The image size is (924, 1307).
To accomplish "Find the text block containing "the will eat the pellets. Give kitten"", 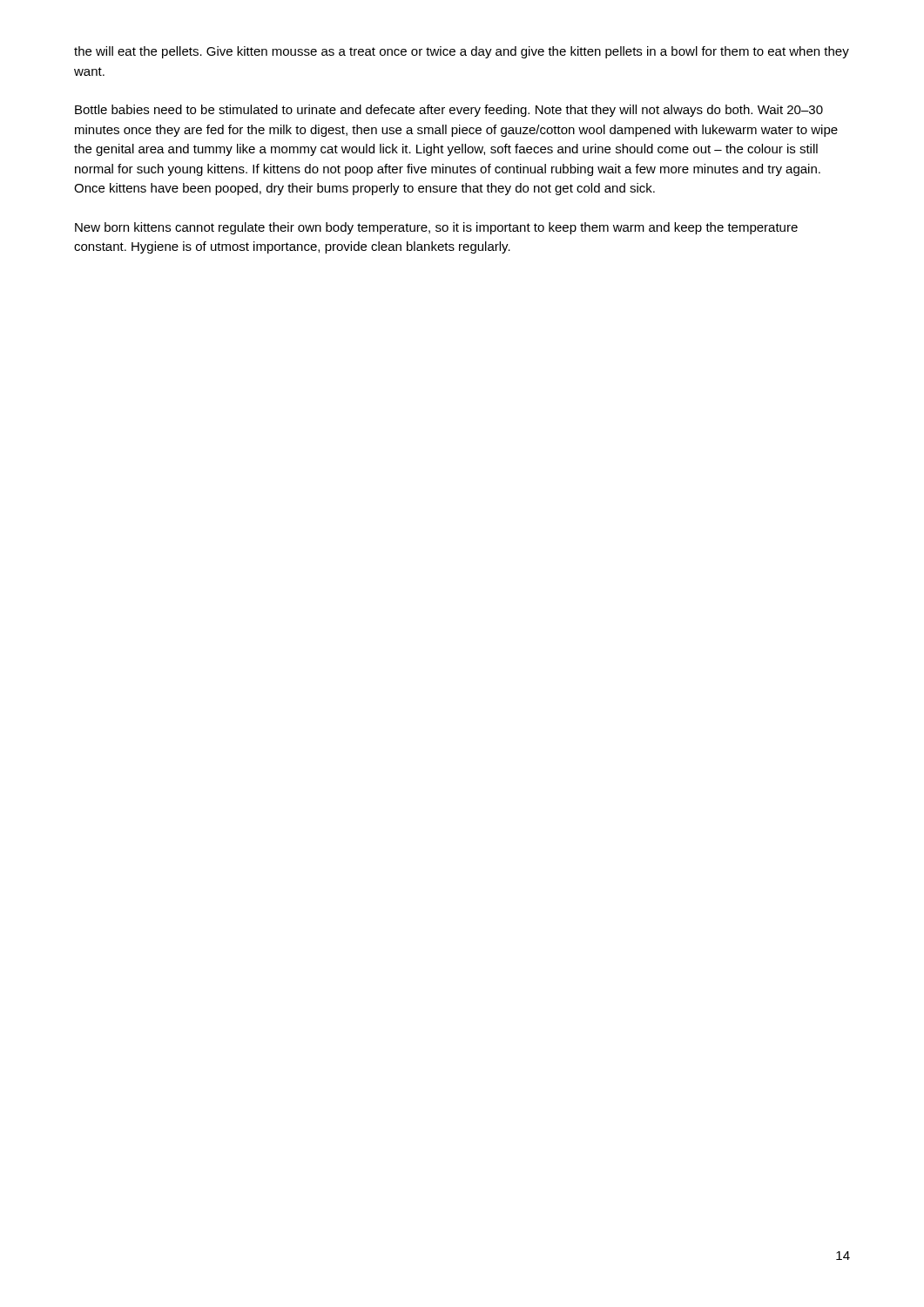I will click(461, 61).
